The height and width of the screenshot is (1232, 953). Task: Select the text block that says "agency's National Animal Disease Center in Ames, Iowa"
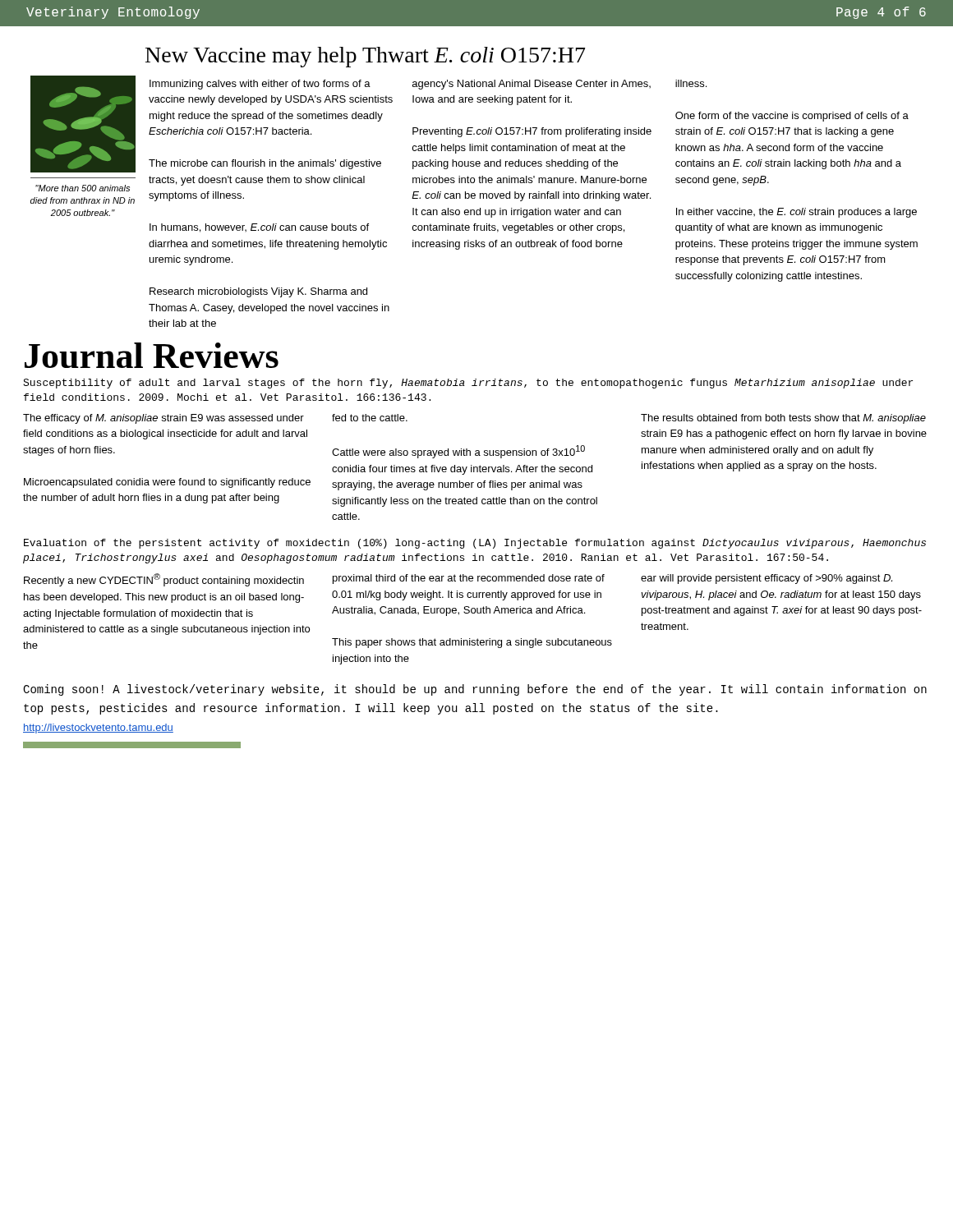pyautogui.click(x=532, y=163)
